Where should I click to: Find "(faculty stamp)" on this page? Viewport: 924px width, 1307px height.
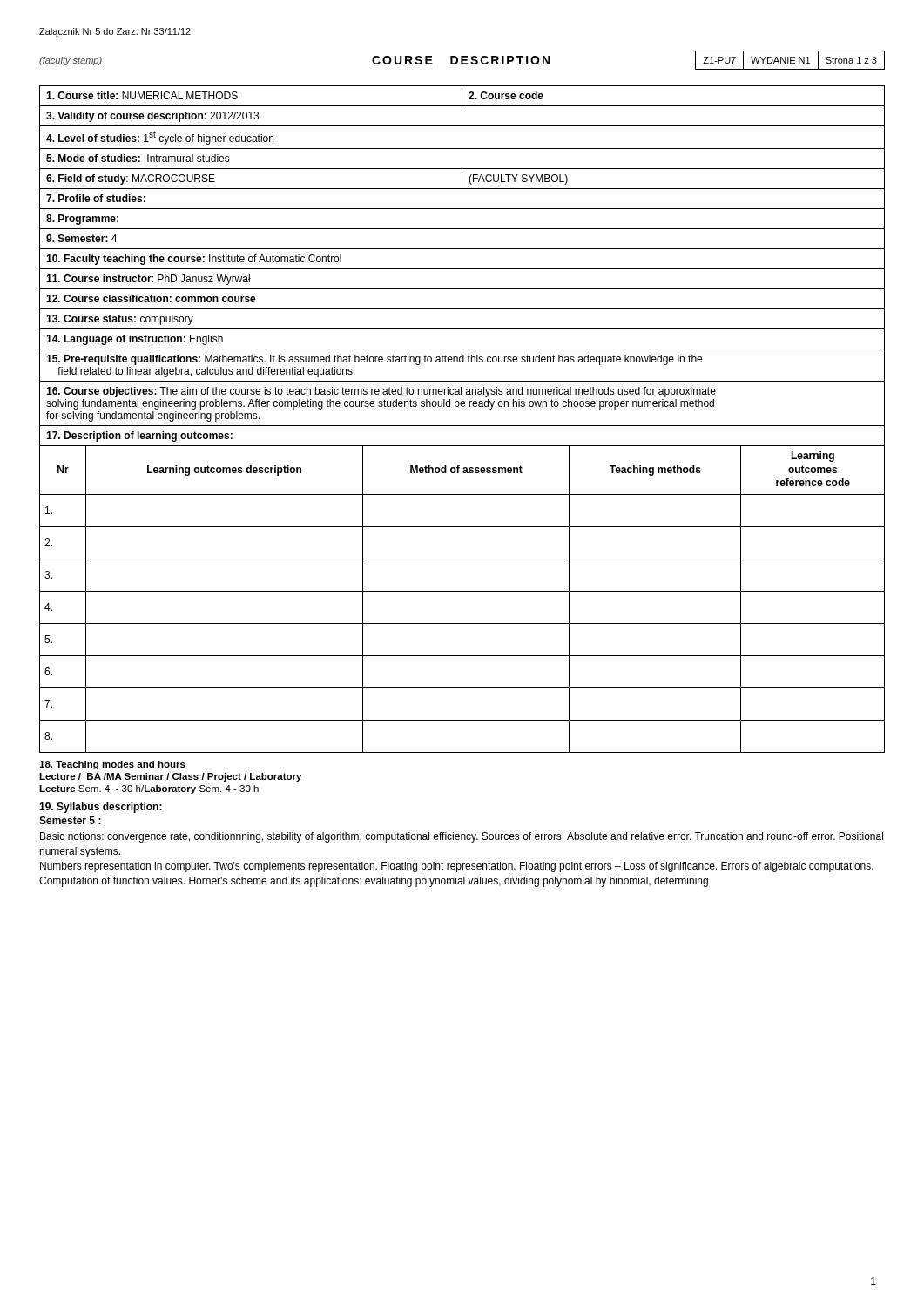(x=71, y=60)
